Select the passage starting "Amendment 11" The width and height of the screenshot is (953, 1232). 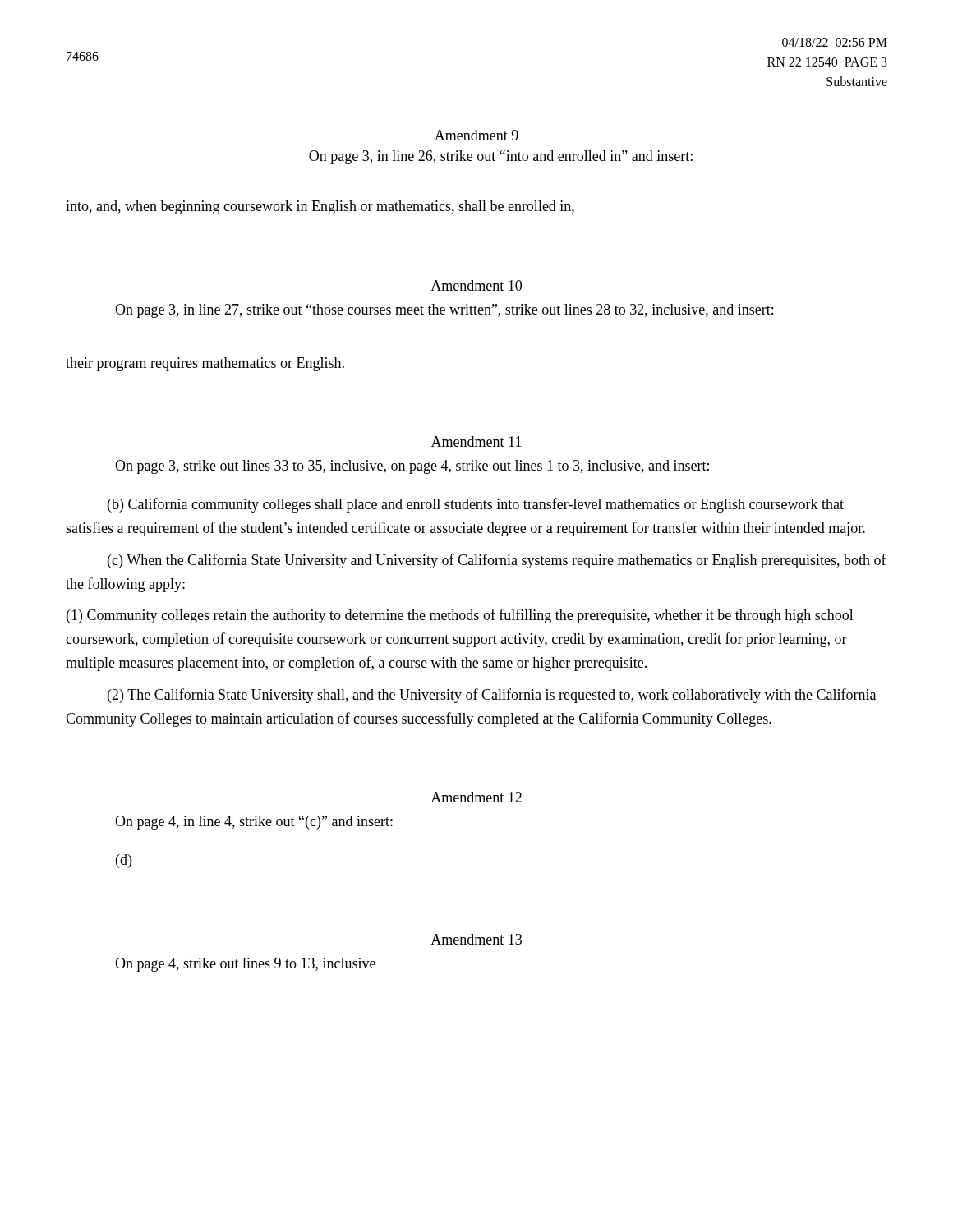(476, 442)
